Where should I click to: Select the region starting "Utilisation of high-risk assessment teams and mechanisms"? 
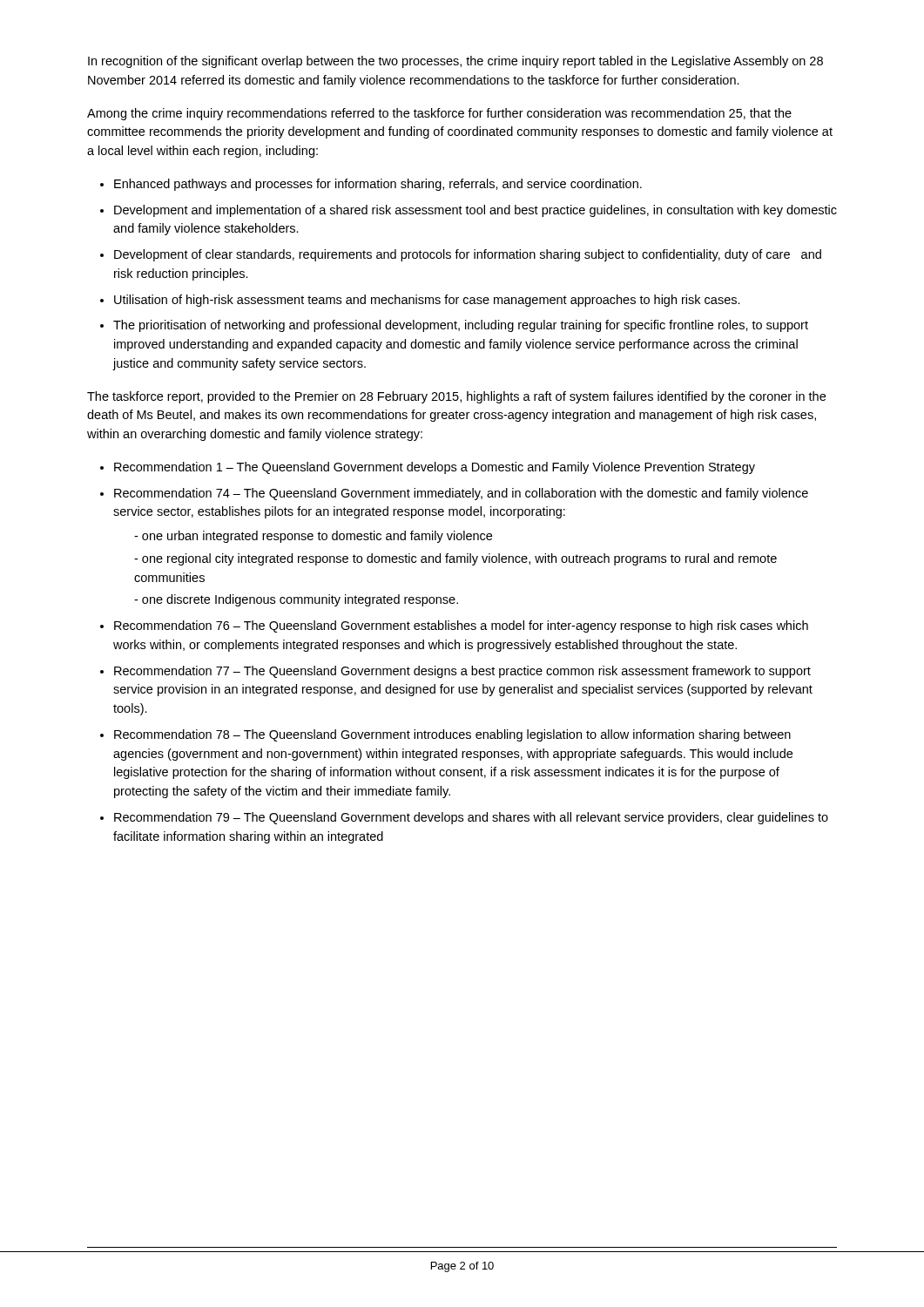(x=427, y=299)
